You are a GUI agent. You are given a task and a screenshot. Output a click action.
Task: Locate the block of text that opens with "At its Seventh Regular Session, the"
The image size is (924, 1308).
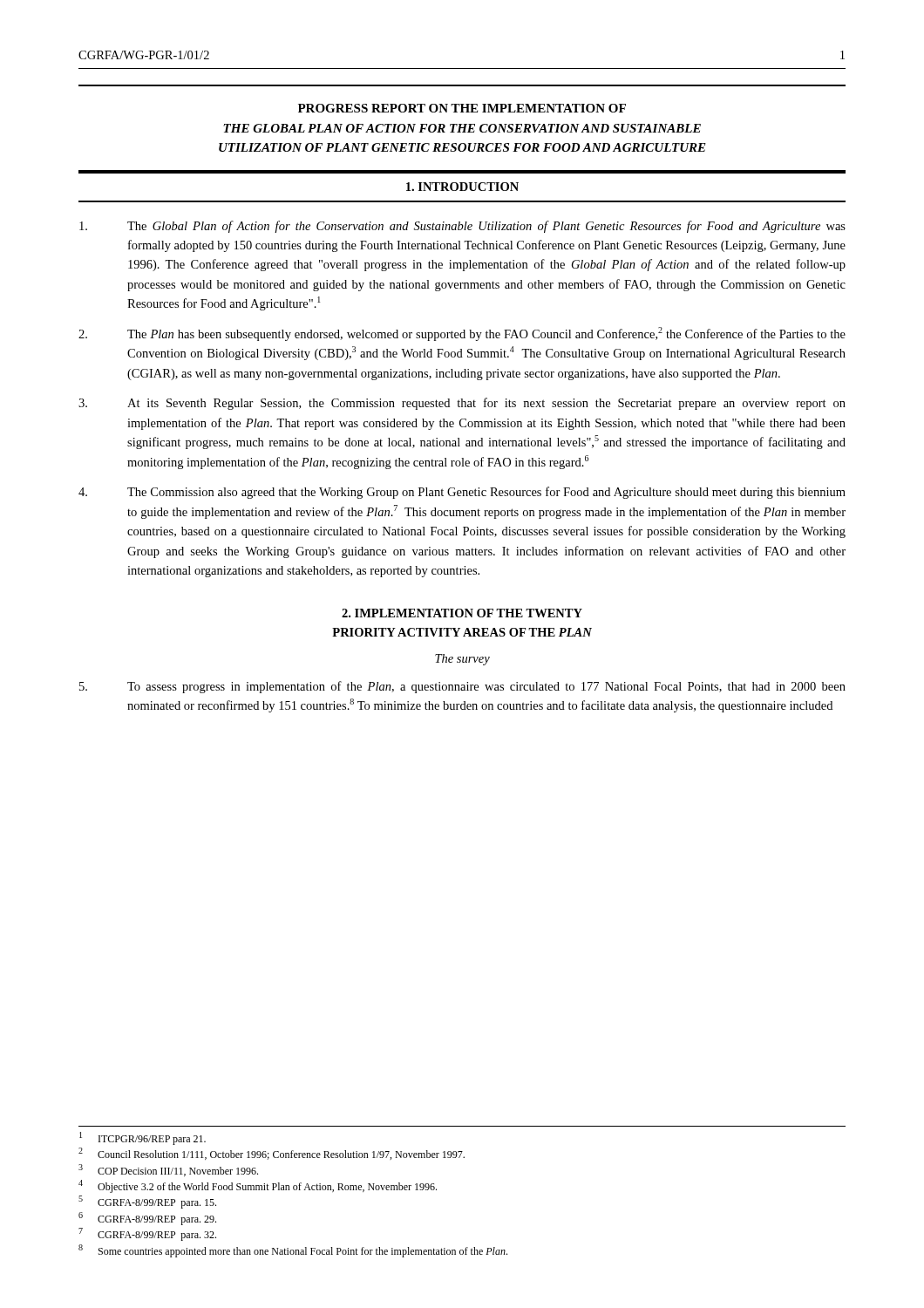tap(462, 433)
